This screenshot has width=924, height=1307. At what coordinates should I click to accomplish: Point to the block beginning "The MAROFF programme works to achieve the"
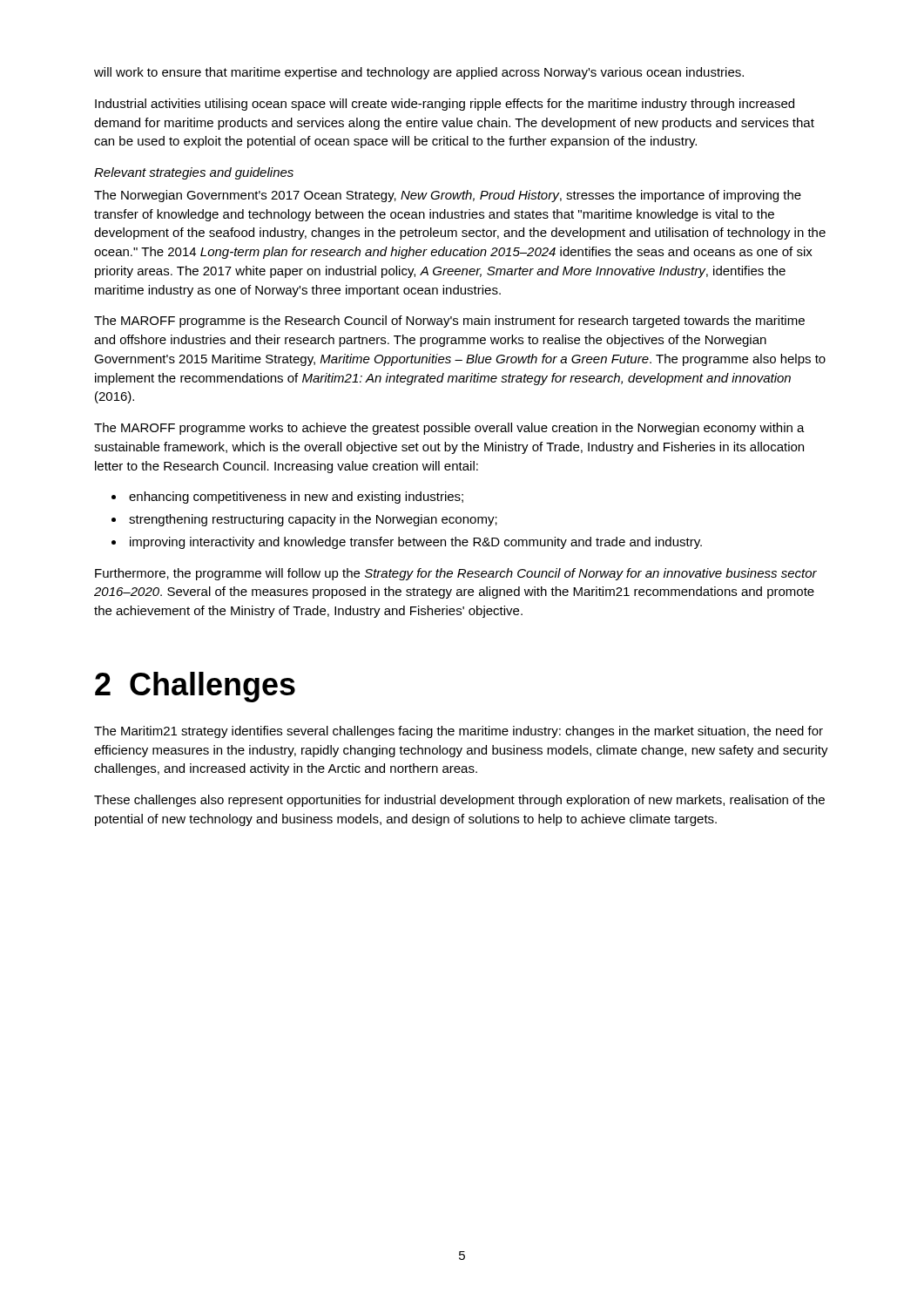point(462,447)
